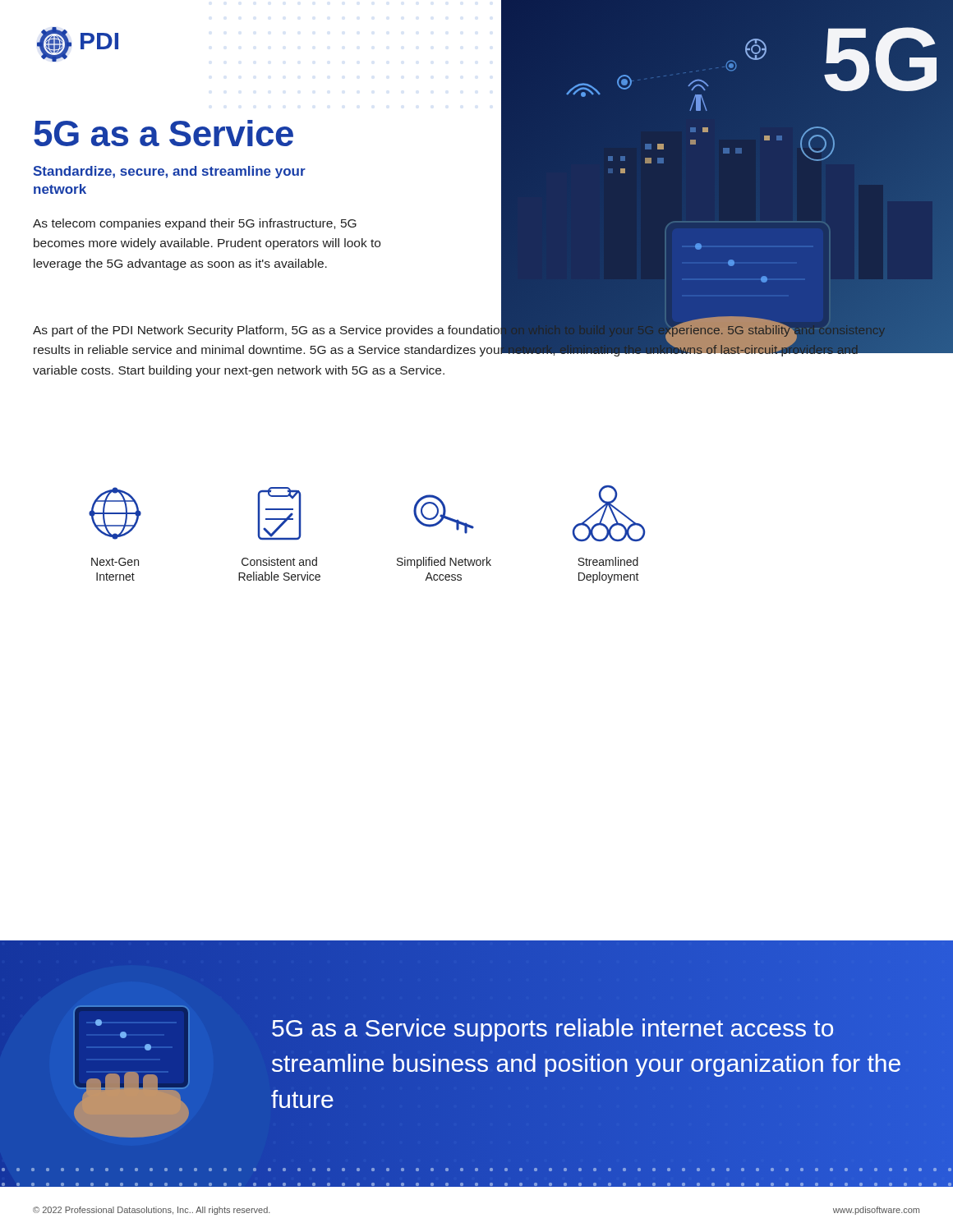The height and width of the screenshot is (1232, 953).
Task: Locate the text block that reads "5G as a Service supports reliable"
Action: (596, 1064)
